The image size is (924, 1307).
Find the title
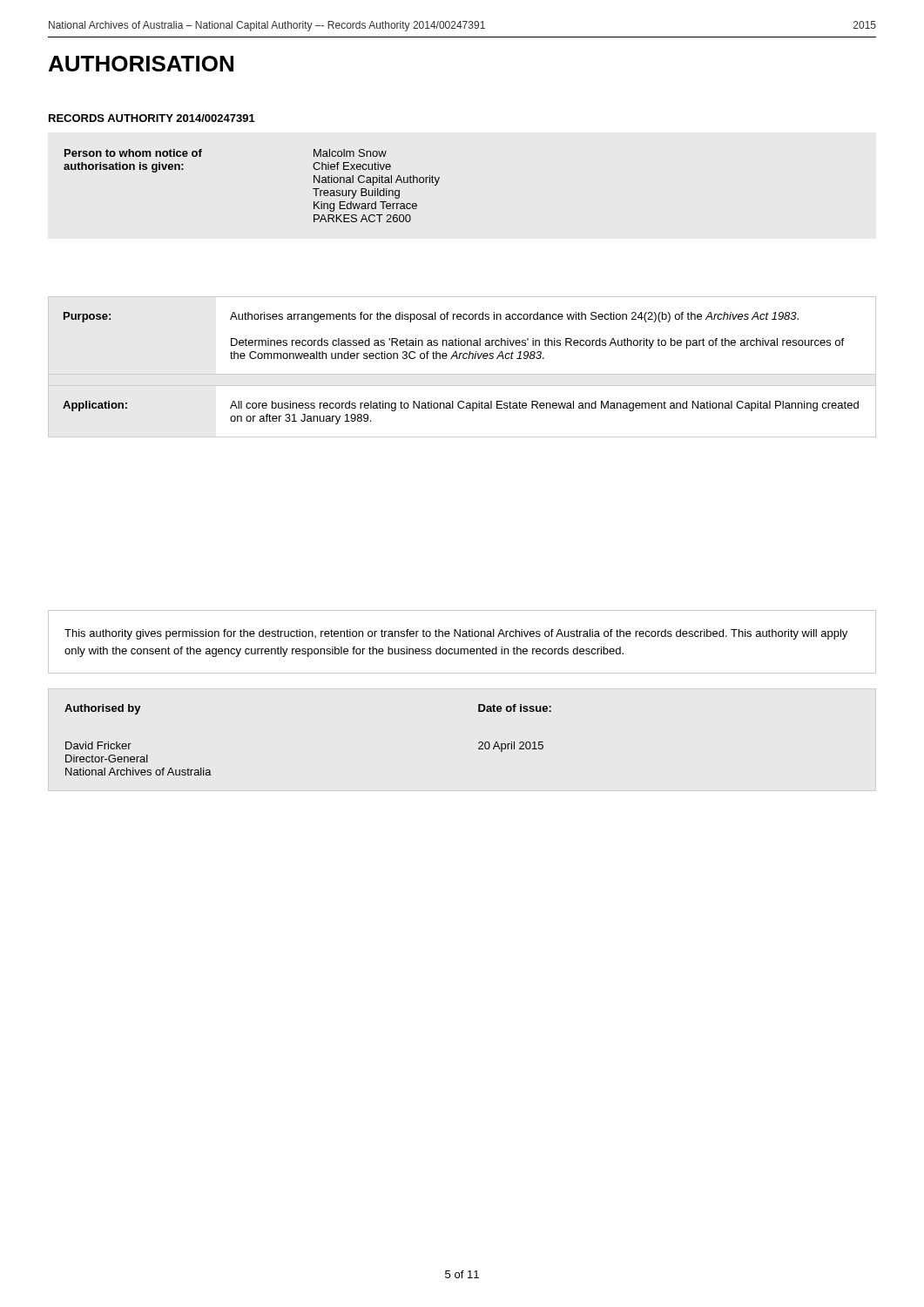tap(141, 64)
